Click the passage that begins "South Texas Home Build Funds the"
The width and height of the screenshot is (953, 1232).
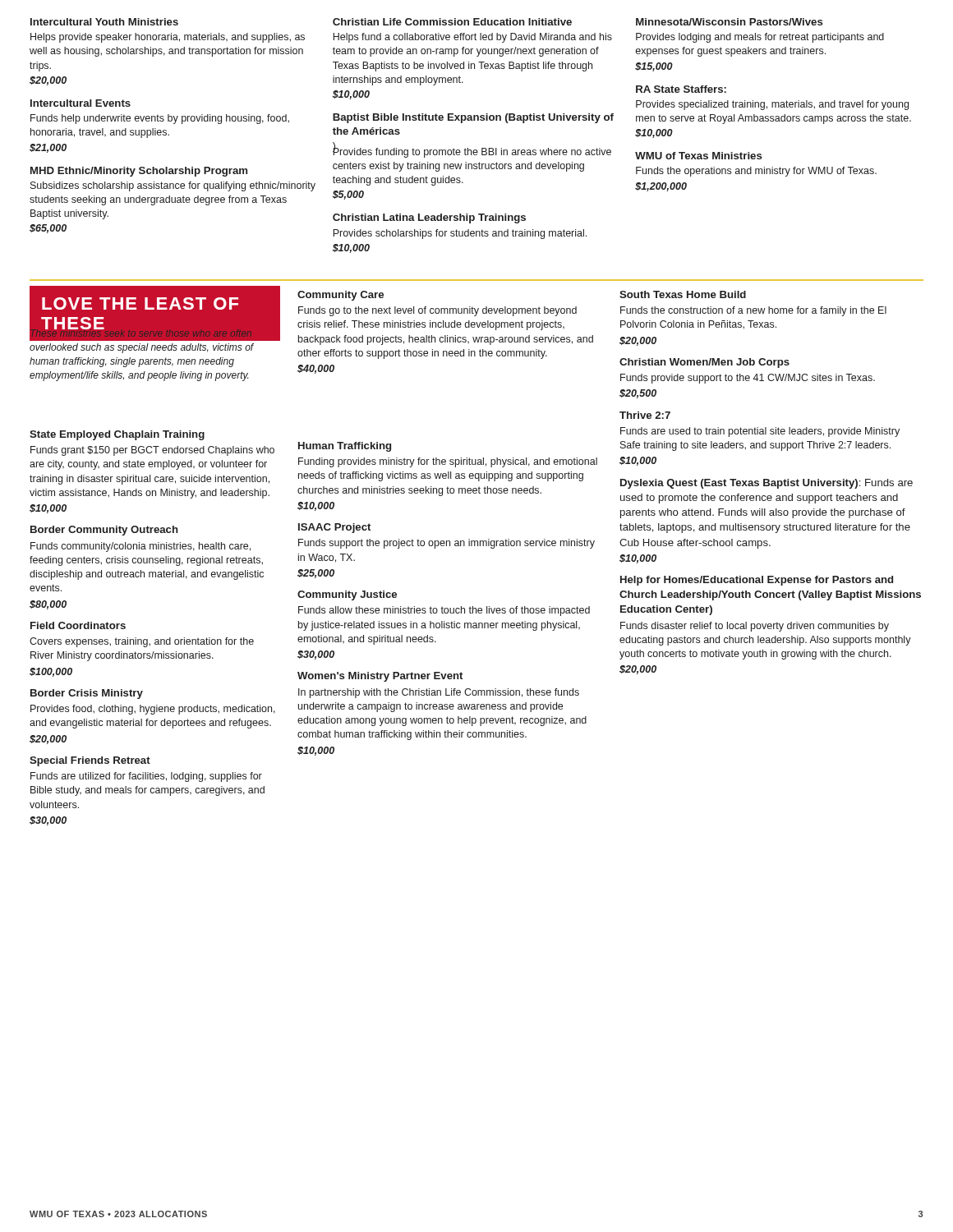tap(771, 318)
